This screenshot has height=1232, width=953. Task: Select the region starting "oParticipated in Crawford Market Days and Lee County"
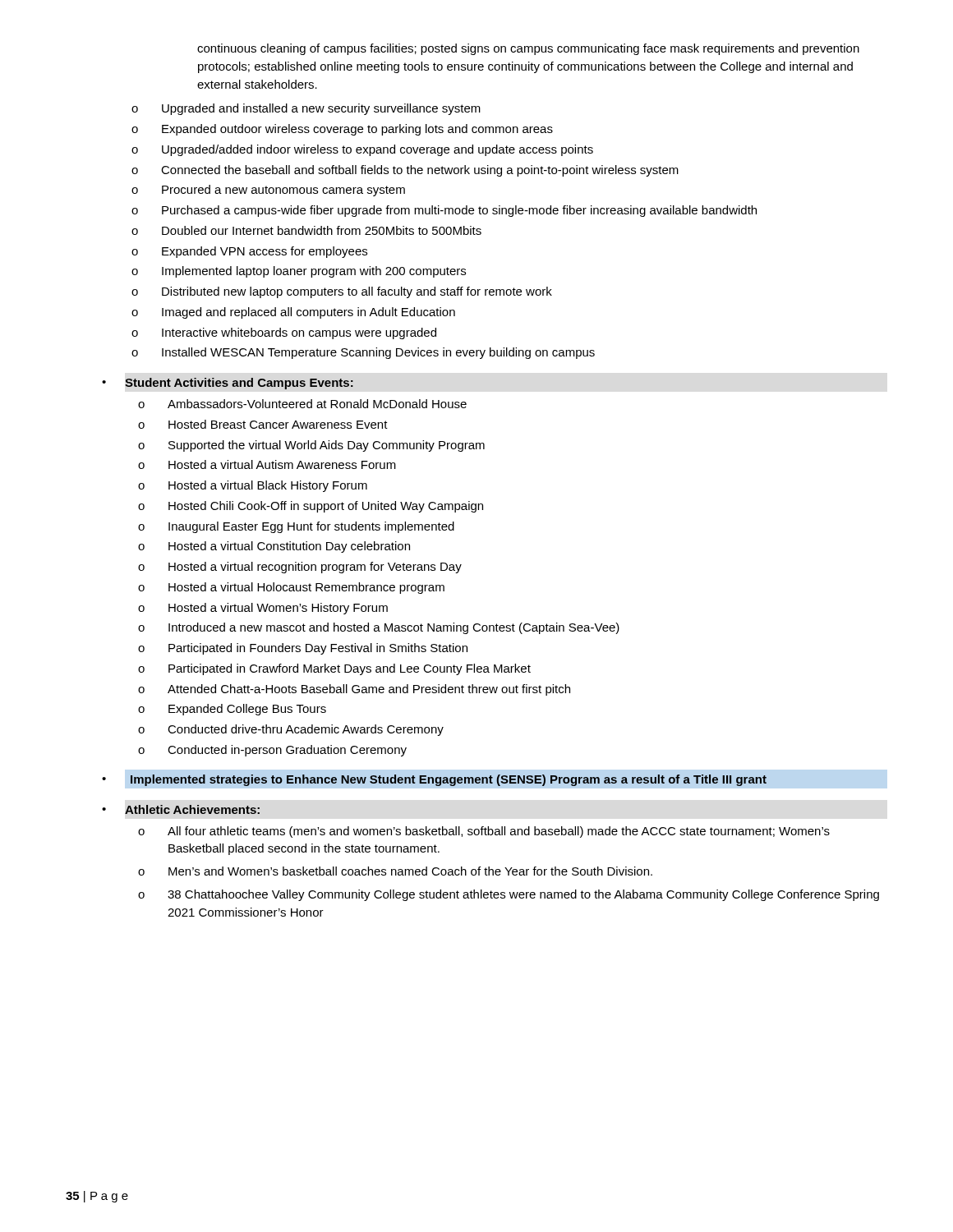[506, 668]
